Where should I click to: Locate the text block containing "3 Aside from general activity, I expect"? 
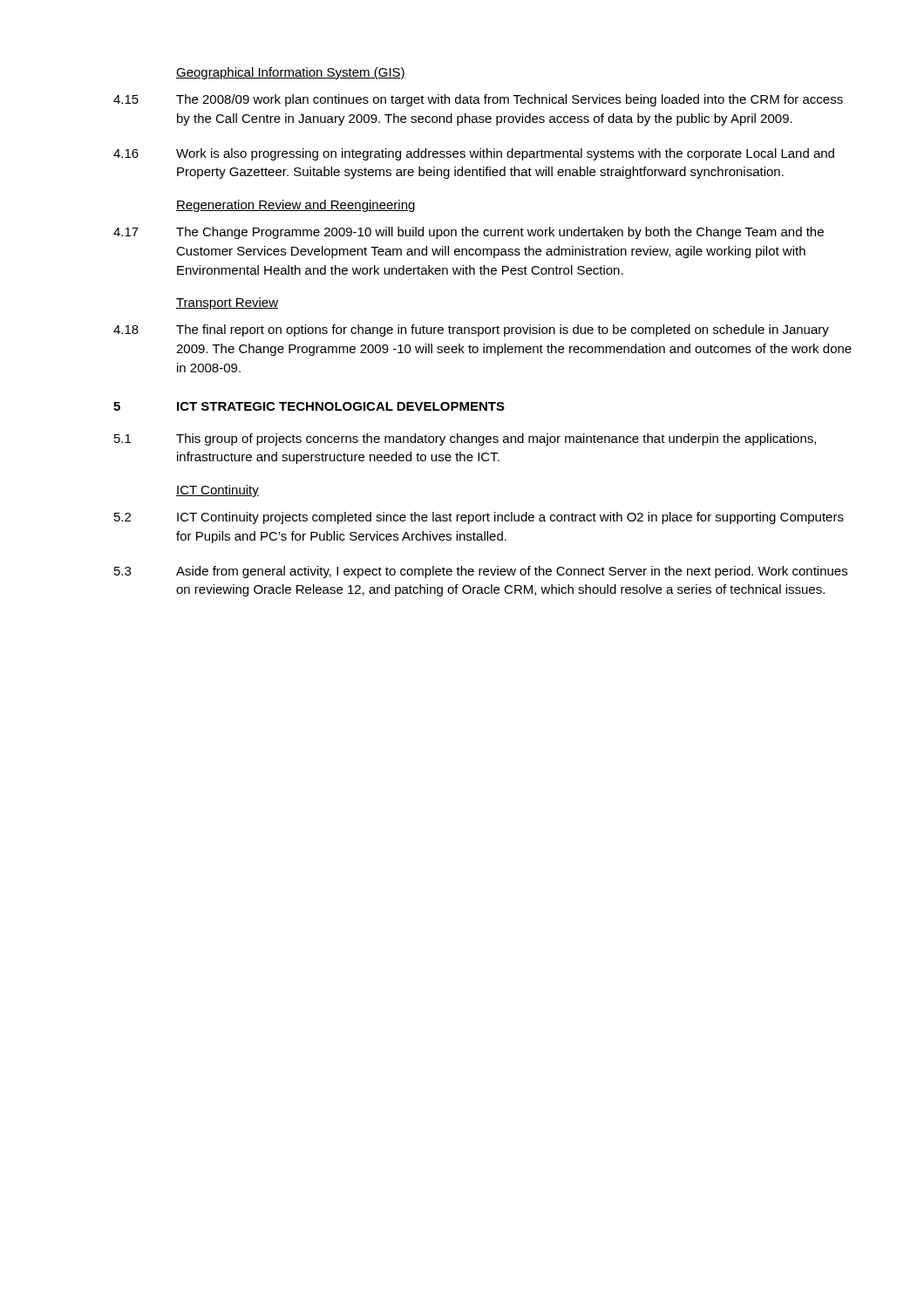pyautogui.click(x=484, y=580)
